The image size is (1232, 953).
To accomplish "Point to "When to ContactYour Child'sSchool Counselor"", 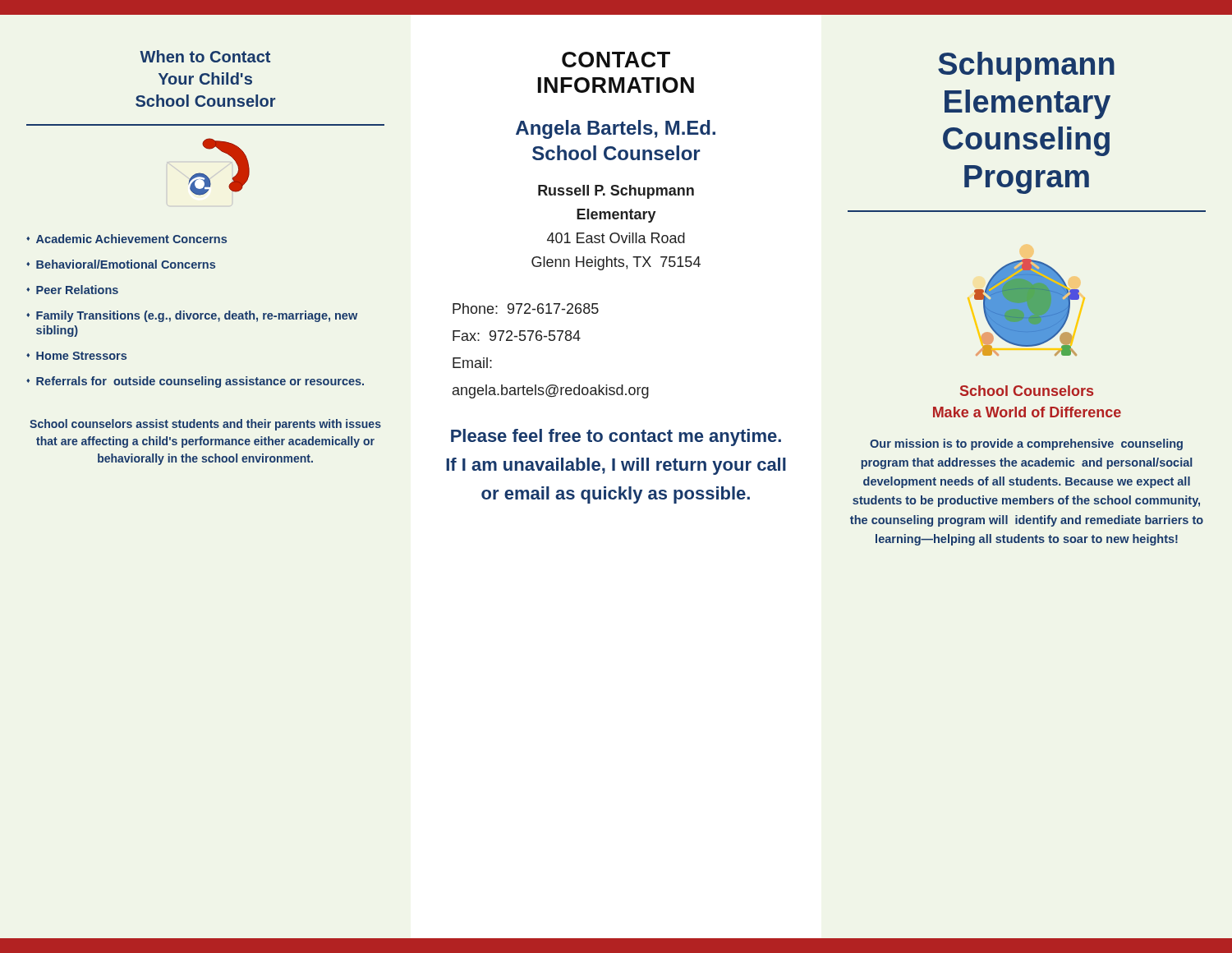I will click(x=205, y=79).
